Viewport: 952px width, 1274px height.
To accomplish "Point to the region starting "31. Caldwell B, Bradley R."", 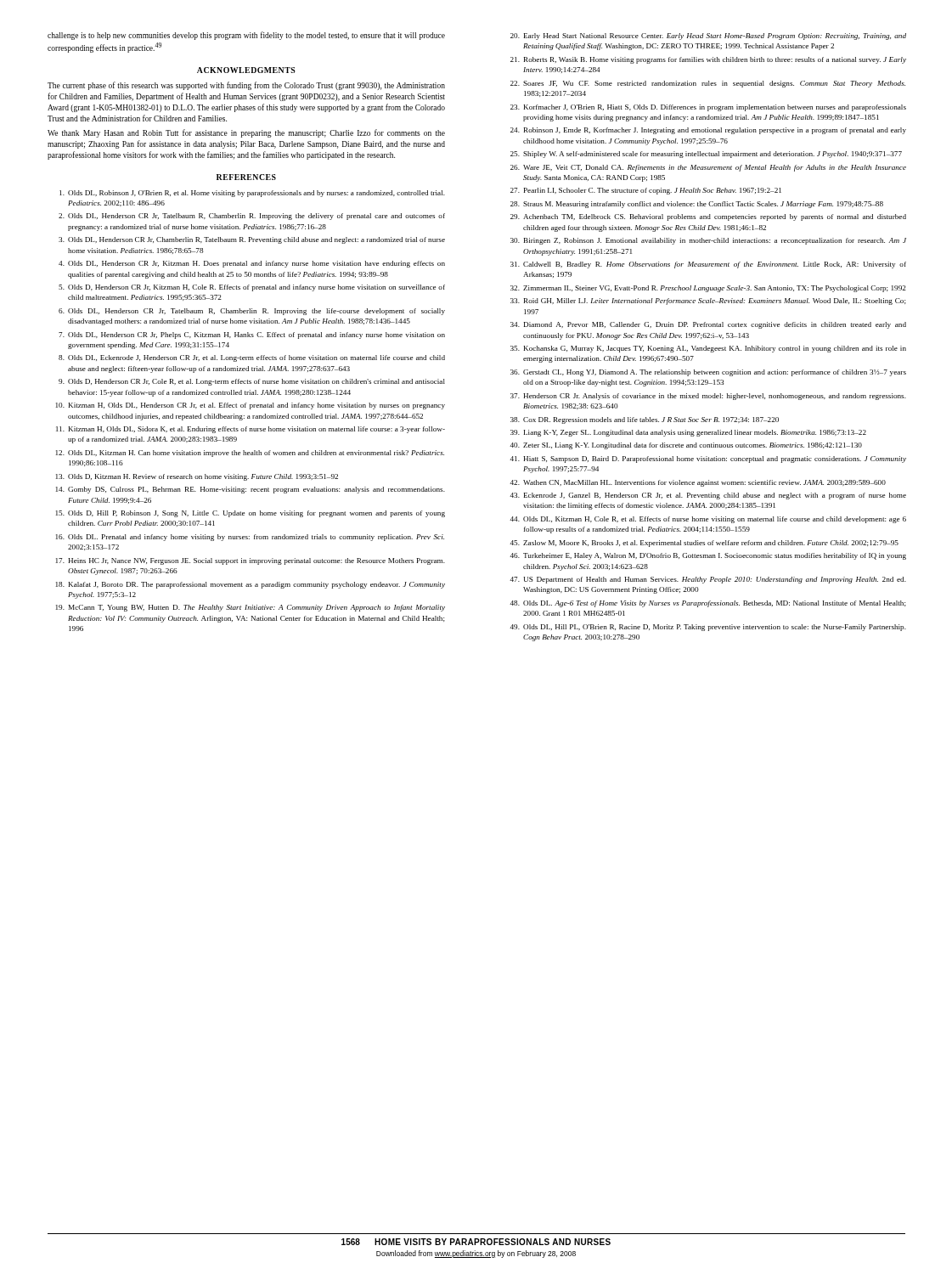I will (x=704, y=270).
